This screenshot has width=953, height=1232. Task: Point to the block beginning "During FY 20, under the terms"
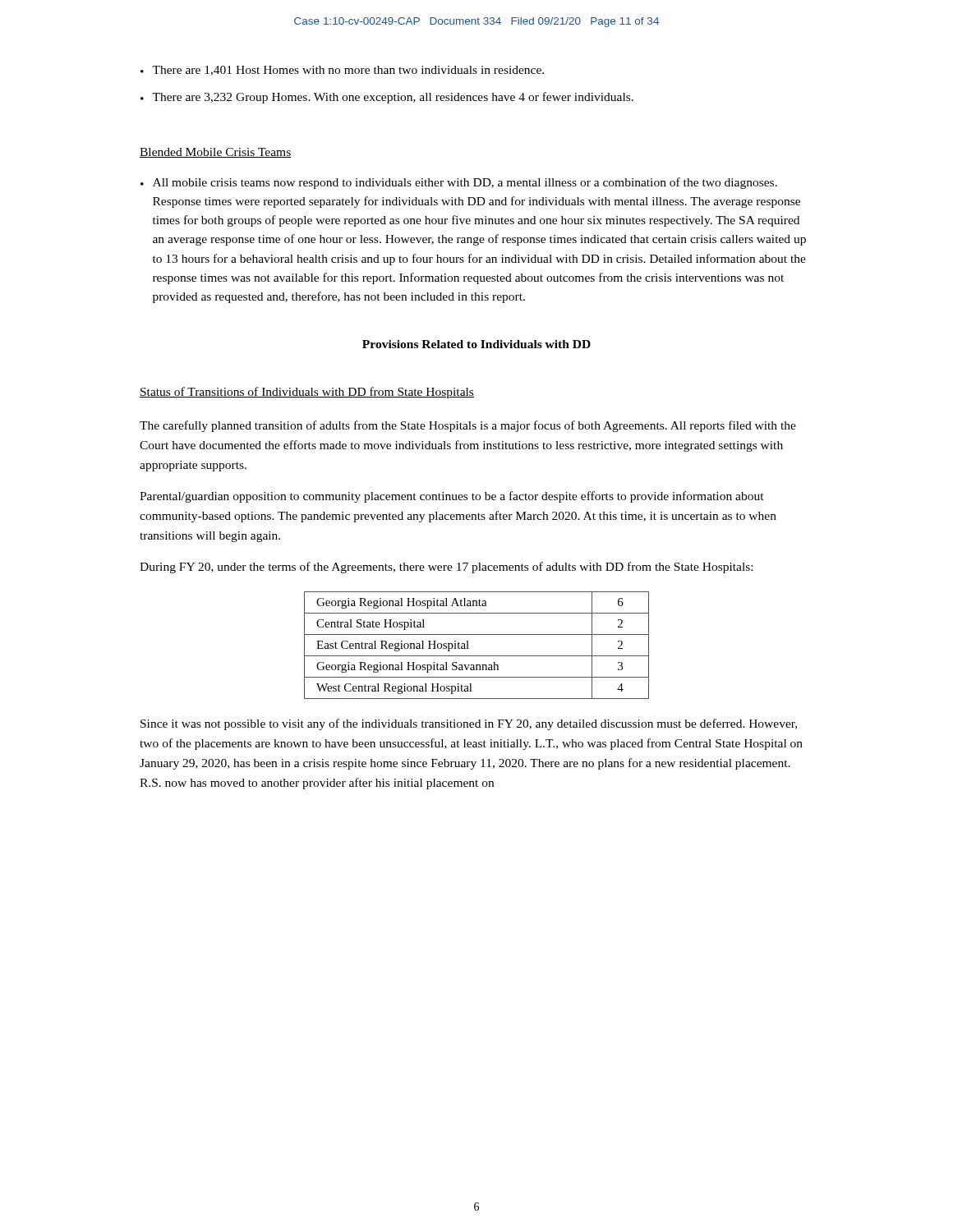tap(447, 567)
